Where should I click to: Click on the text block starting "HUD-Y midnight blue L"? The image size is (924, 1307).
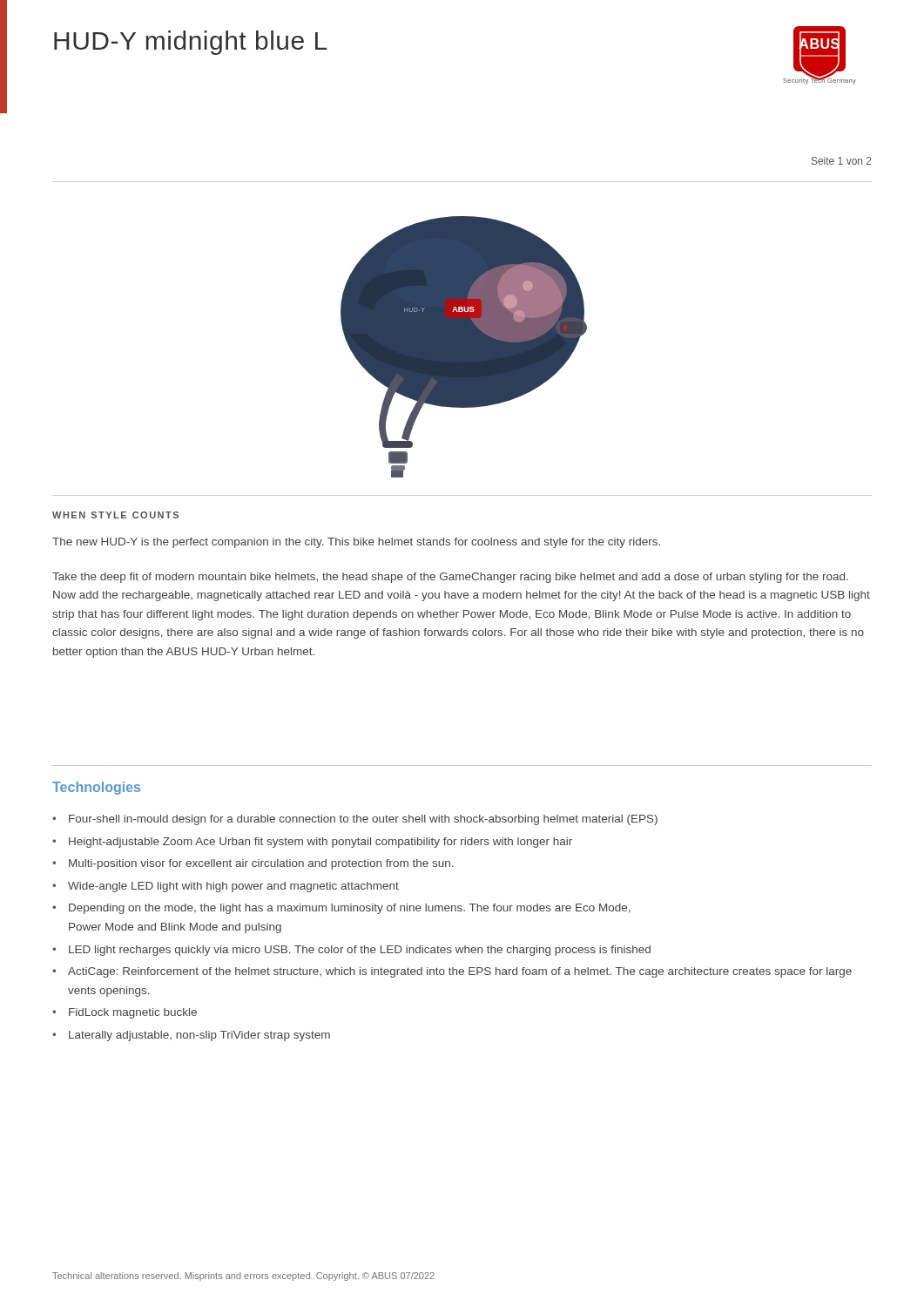(190, 41)
